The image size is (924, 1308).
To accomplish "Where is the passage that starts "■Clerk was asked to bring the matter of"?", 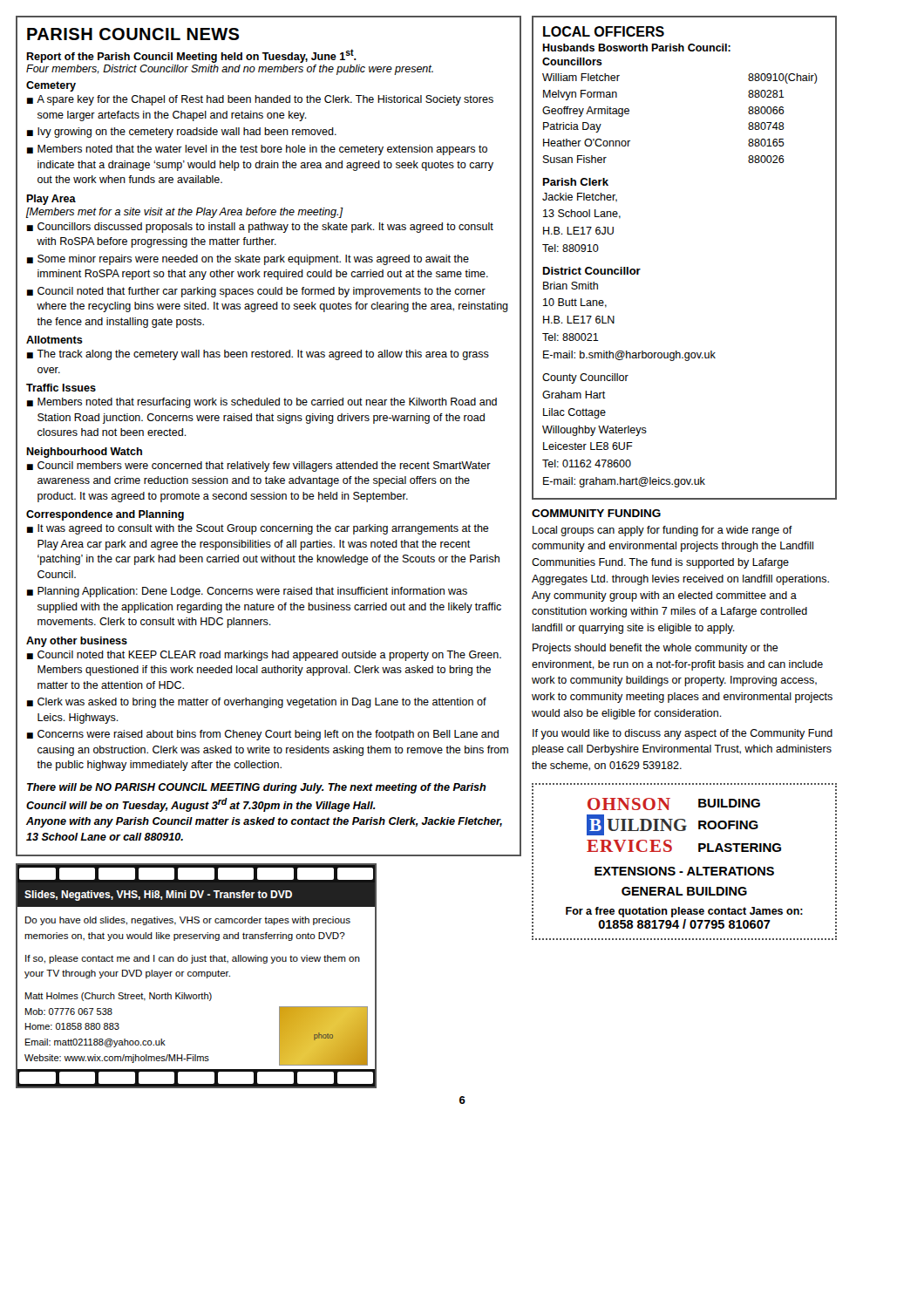I will (268, 711).
